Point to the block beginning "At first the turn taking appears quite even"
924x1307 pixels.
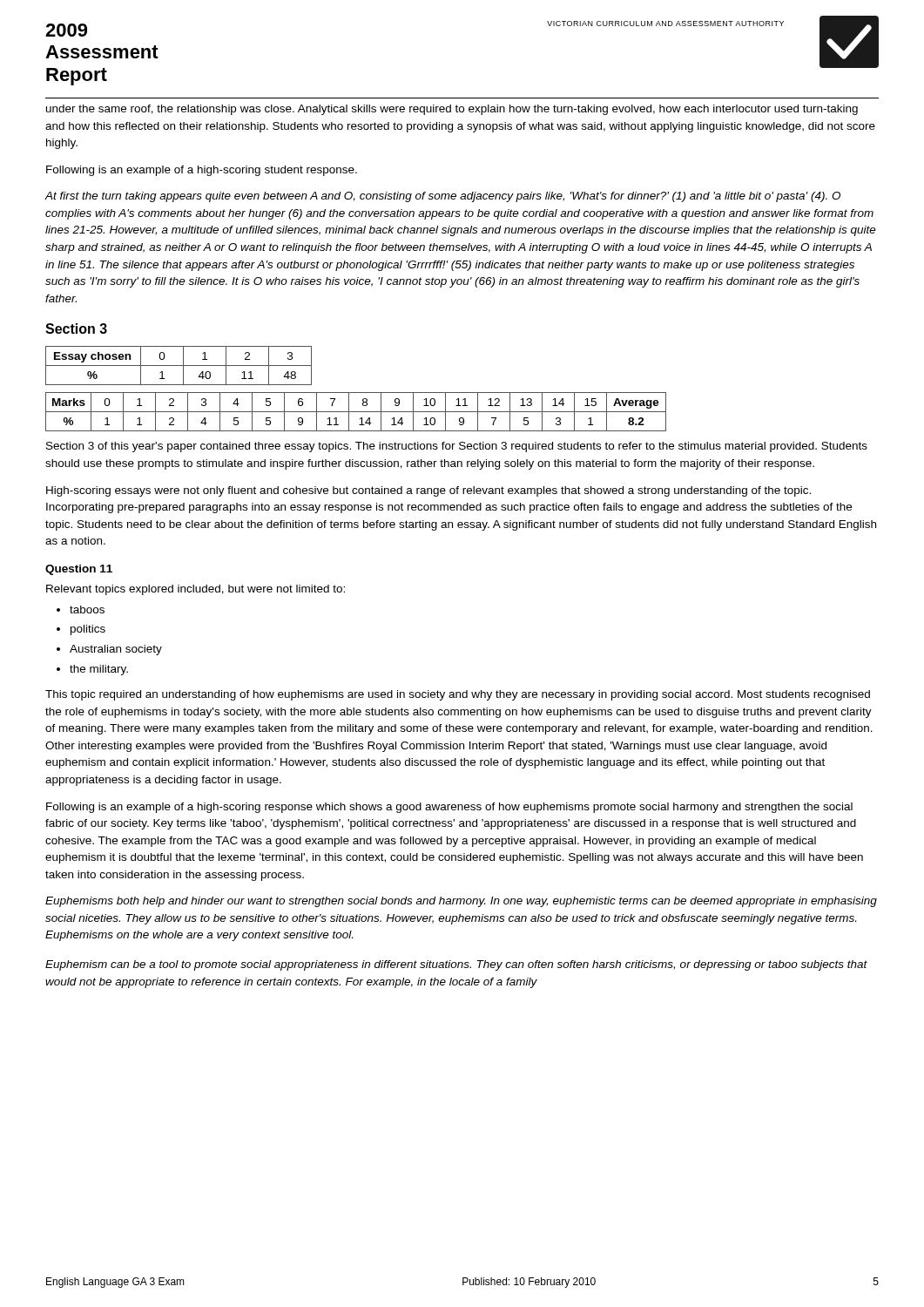tap(462, 247)
